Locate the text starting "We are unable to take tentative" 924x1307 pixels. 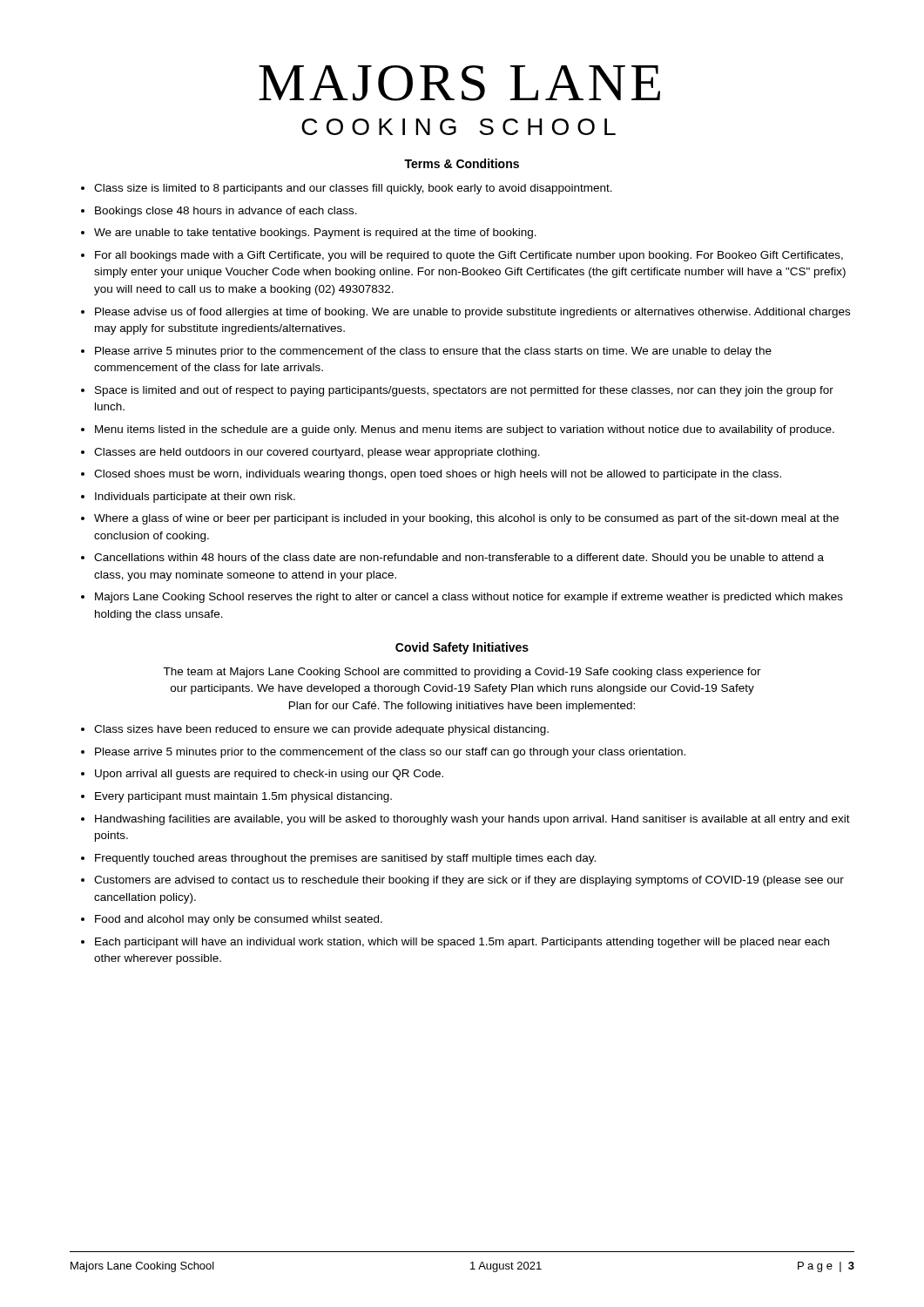pos(315,233)
